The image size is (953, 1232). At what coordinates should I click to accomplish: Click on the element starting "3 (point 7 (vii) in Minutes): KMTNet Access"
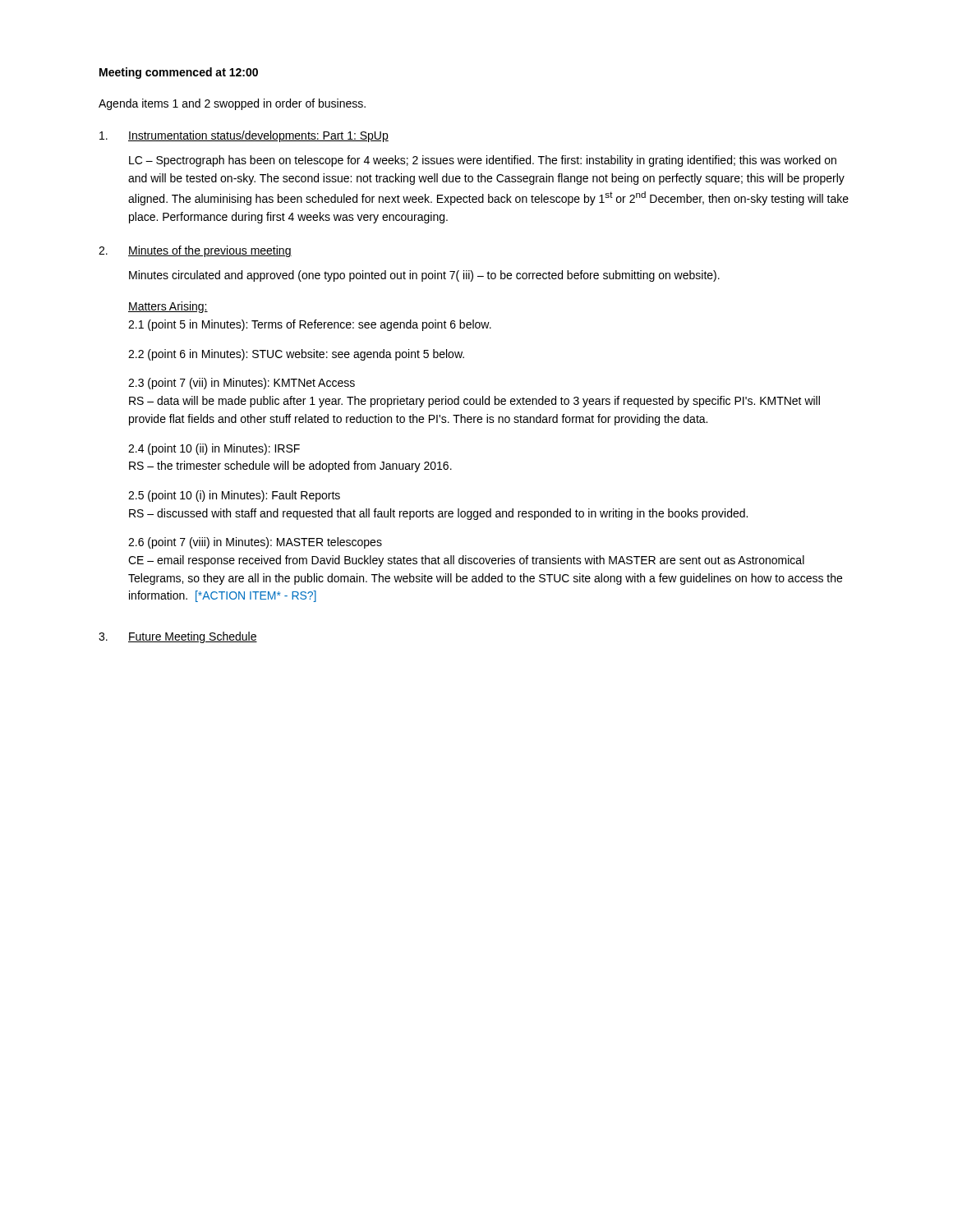pyautogui.click(x=474, y=401)
